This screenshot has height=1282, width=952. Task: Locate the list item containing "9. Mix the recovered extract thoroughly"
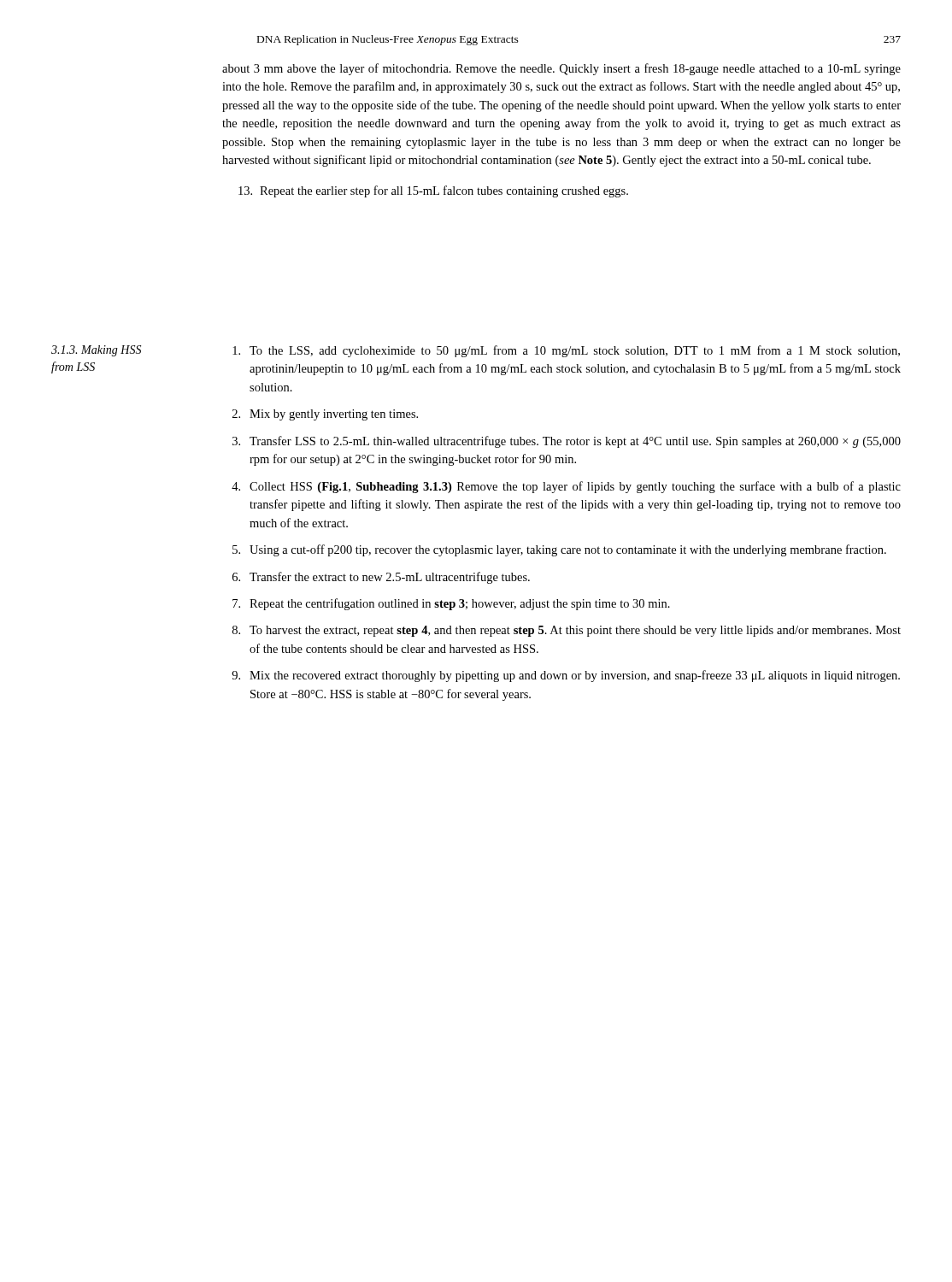coord(561,685)
